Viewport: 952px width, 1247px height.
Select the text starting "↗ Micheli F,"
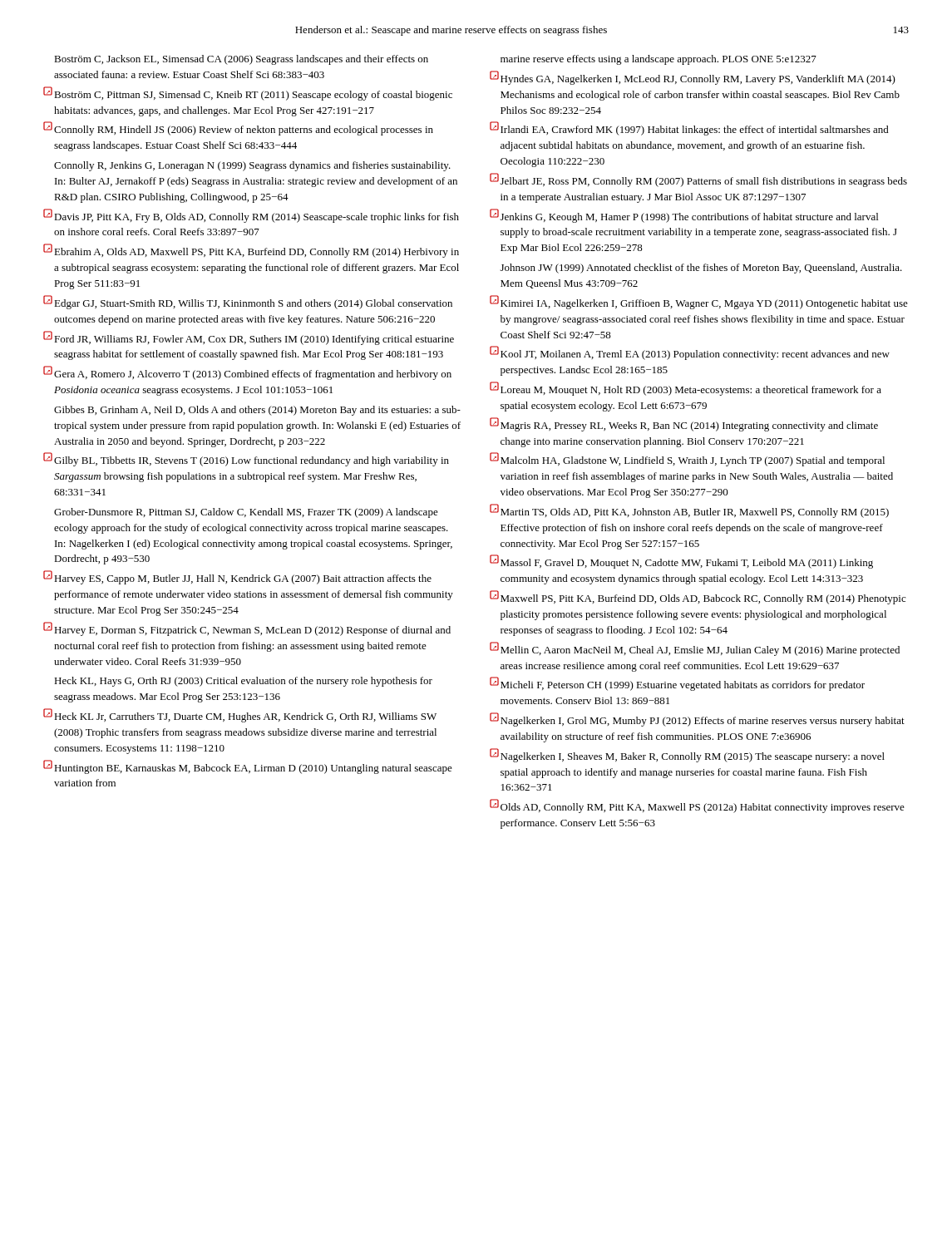[x=699, y=694]
